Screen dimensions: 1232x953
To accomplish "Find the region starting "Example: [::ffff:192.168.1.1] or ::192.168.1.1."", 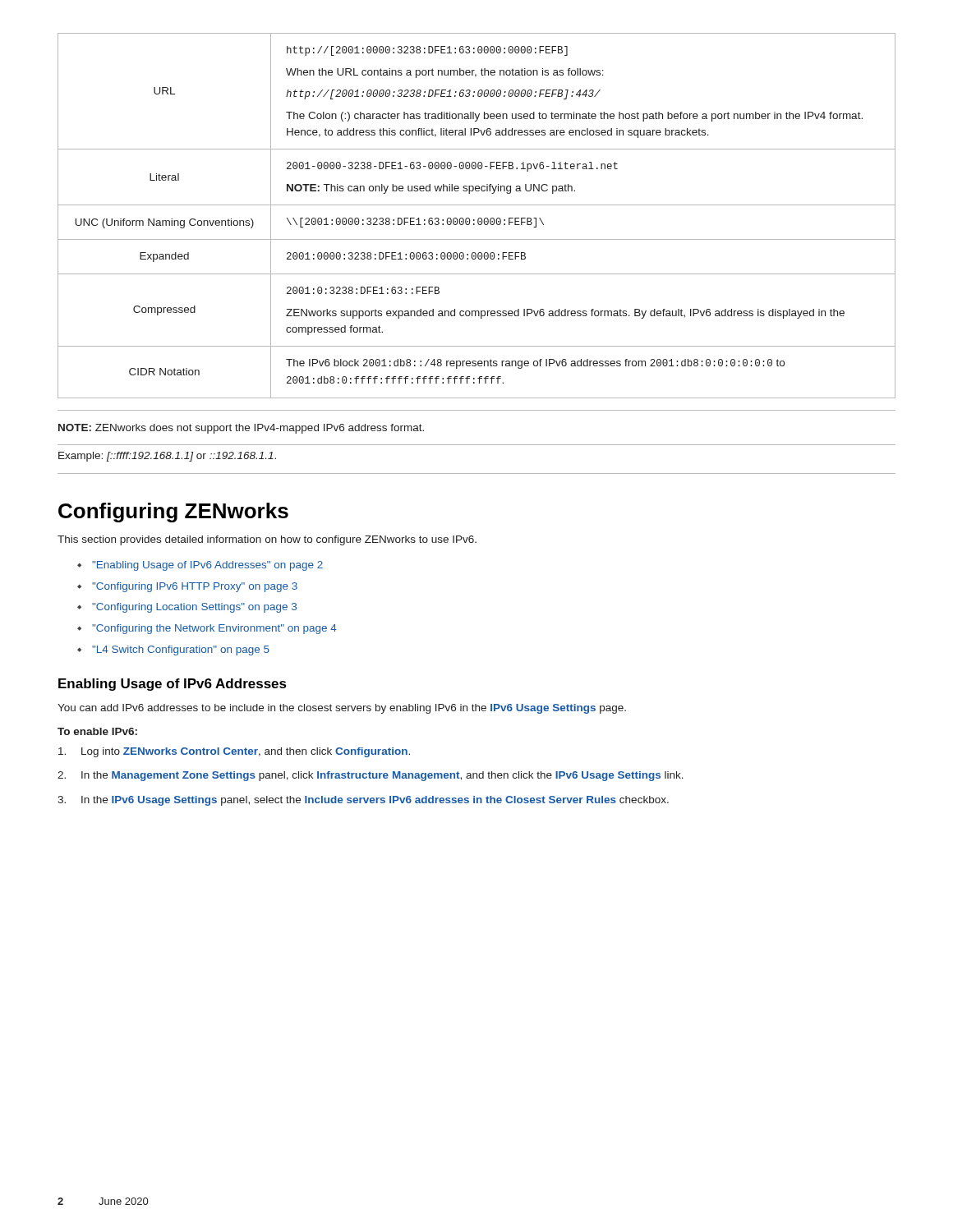I will point(476,456).
